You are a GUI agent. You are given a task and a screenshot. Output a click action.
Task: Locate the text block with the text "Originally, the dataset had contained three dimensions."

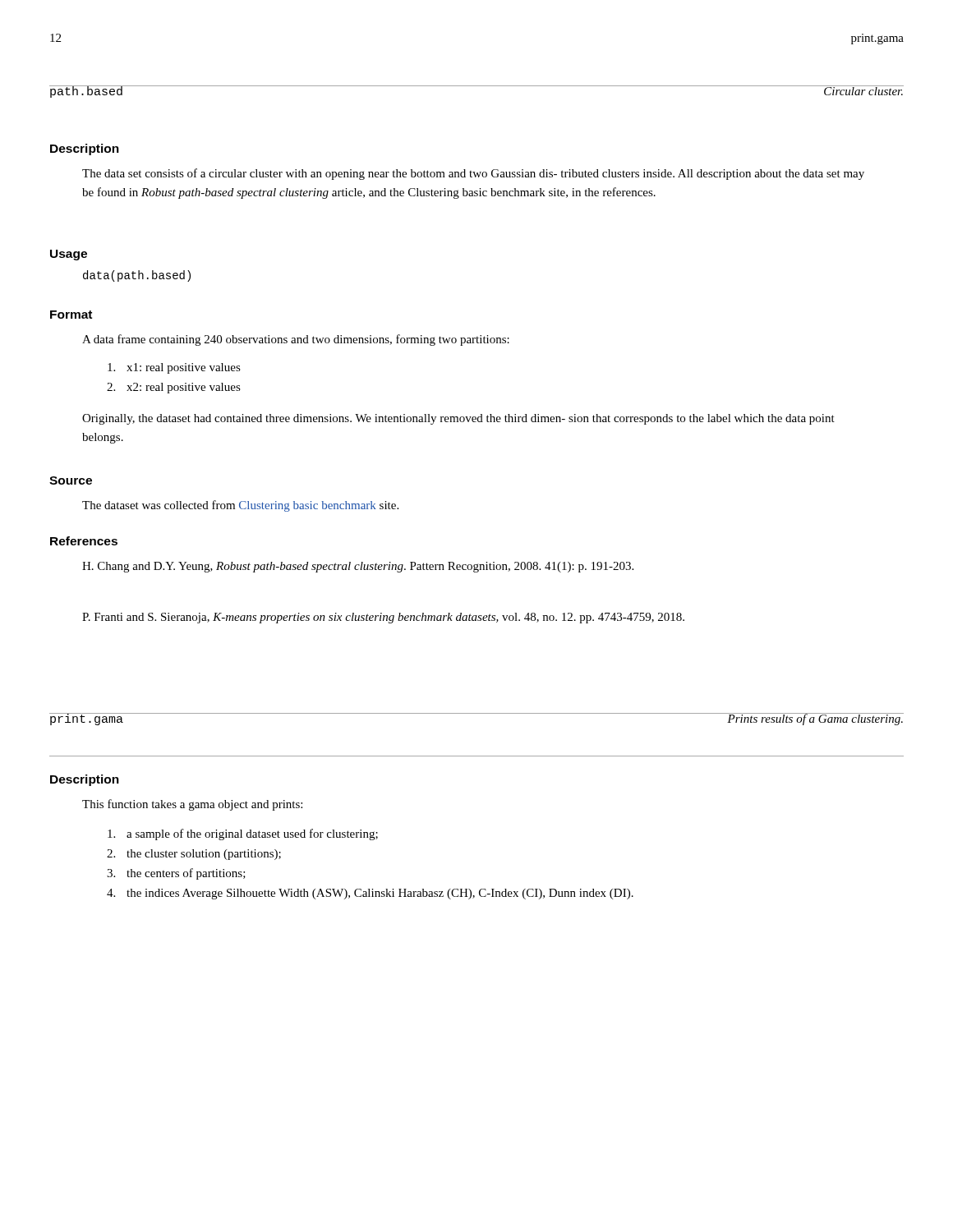tap(476, 428)
